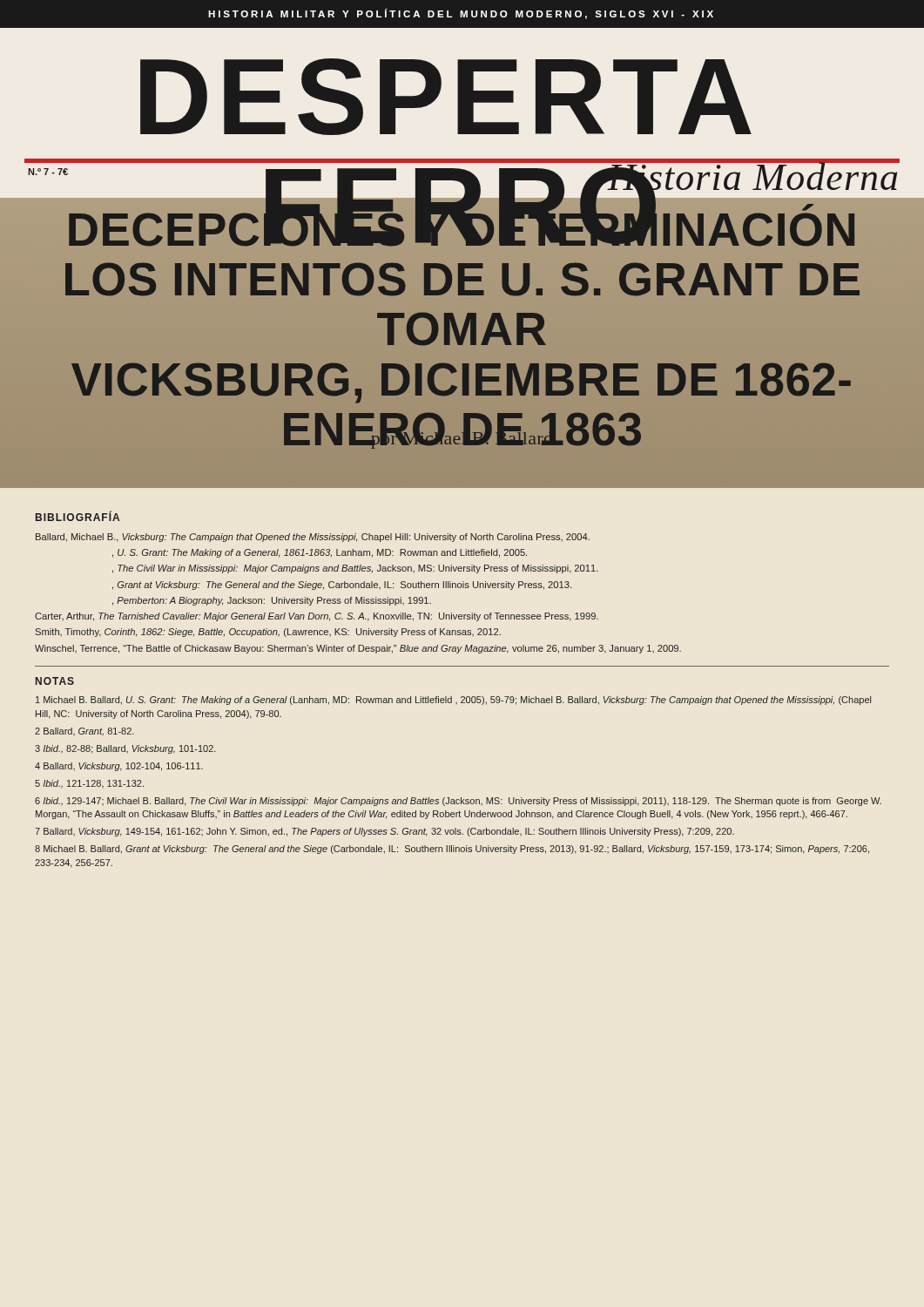Viewport: 924px width, 1307px height.
Task: Select the passage starting "Carter, Arthur, The Tarnished Cavalier: Major"
Action: pos(317,616)
